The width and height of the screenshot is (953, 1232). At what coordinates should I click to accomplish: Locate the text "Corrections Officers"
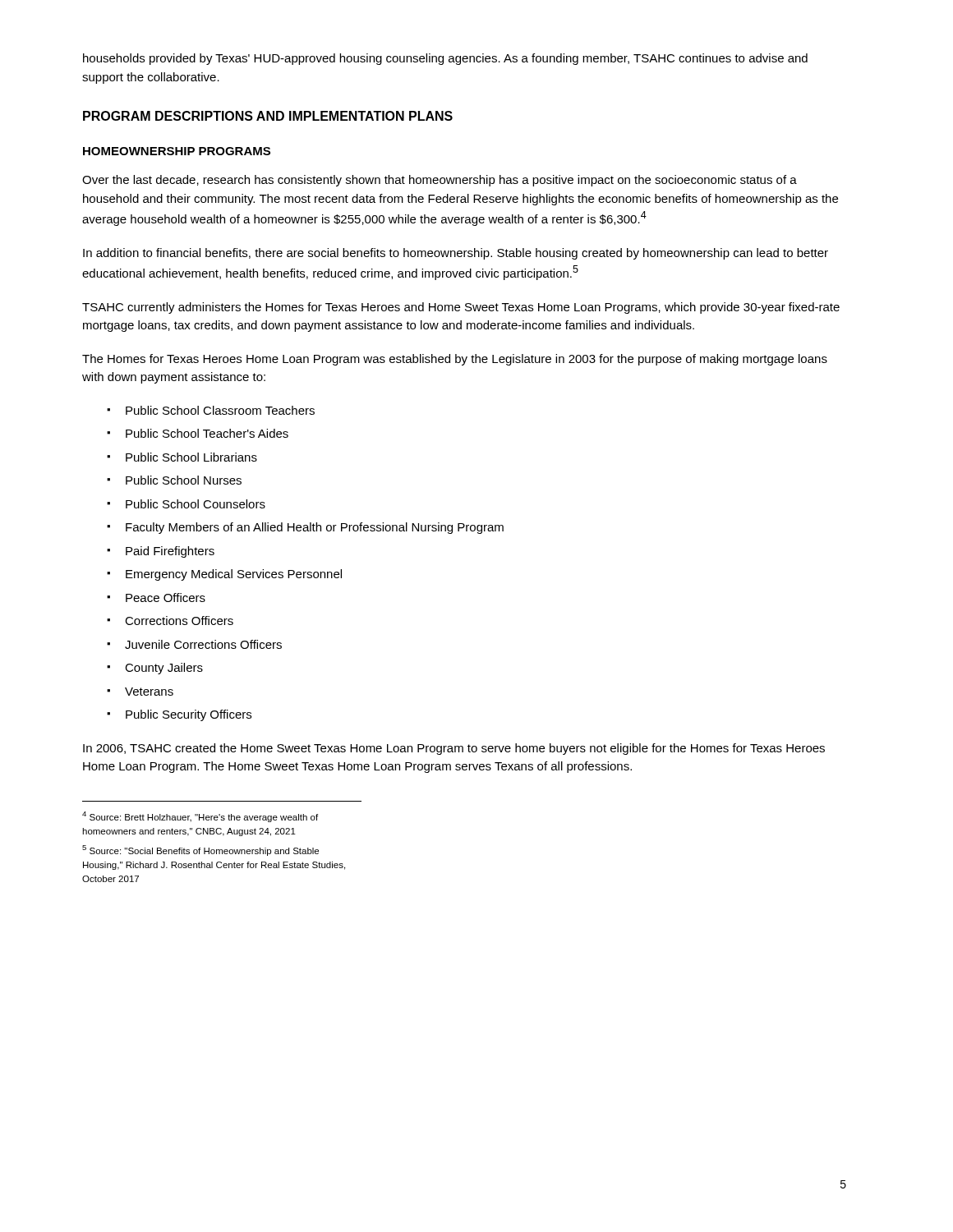[179, 620]
